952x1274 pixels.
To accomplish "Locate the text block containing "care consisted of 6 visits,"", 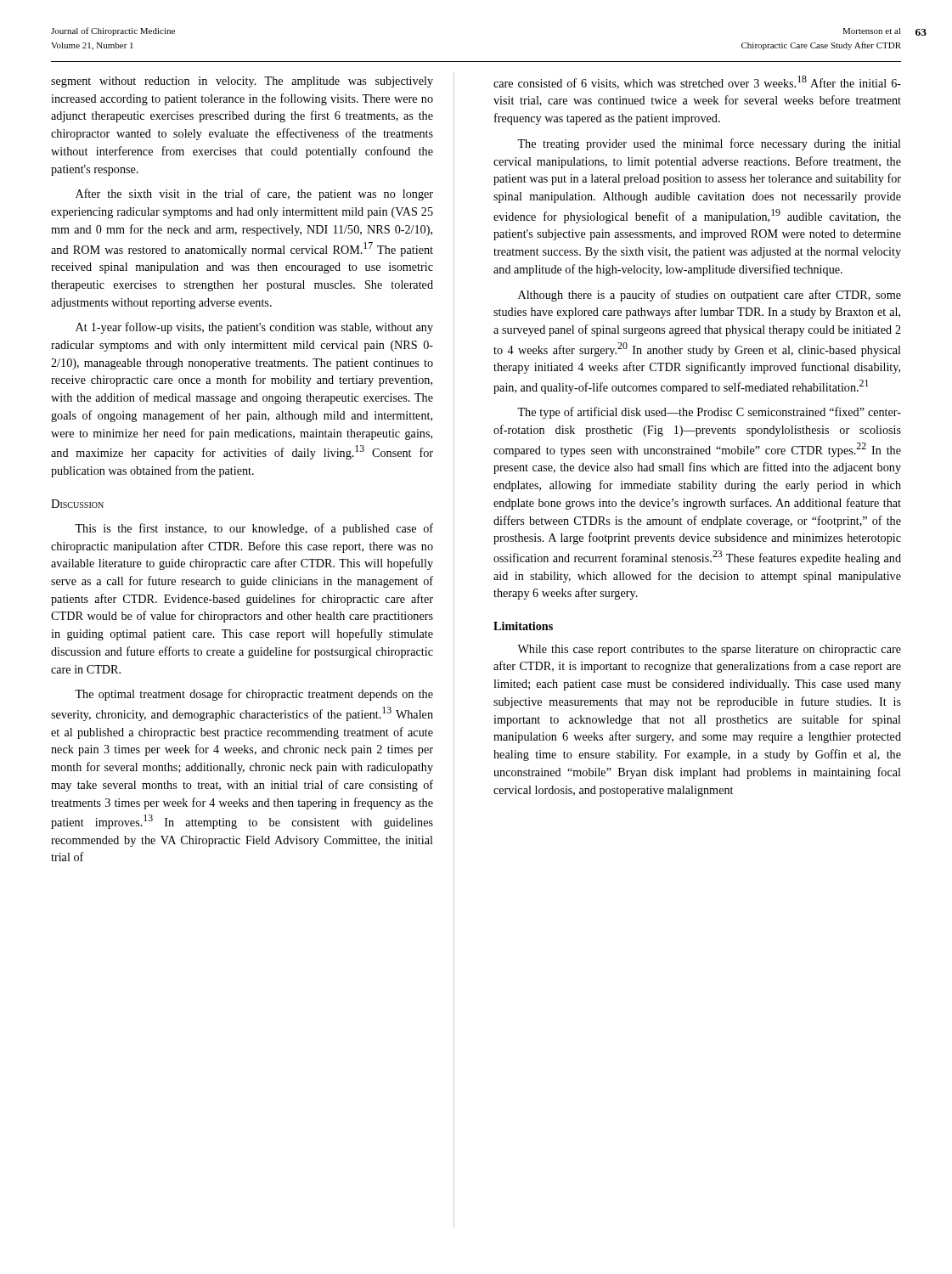I will click(697, 337).
